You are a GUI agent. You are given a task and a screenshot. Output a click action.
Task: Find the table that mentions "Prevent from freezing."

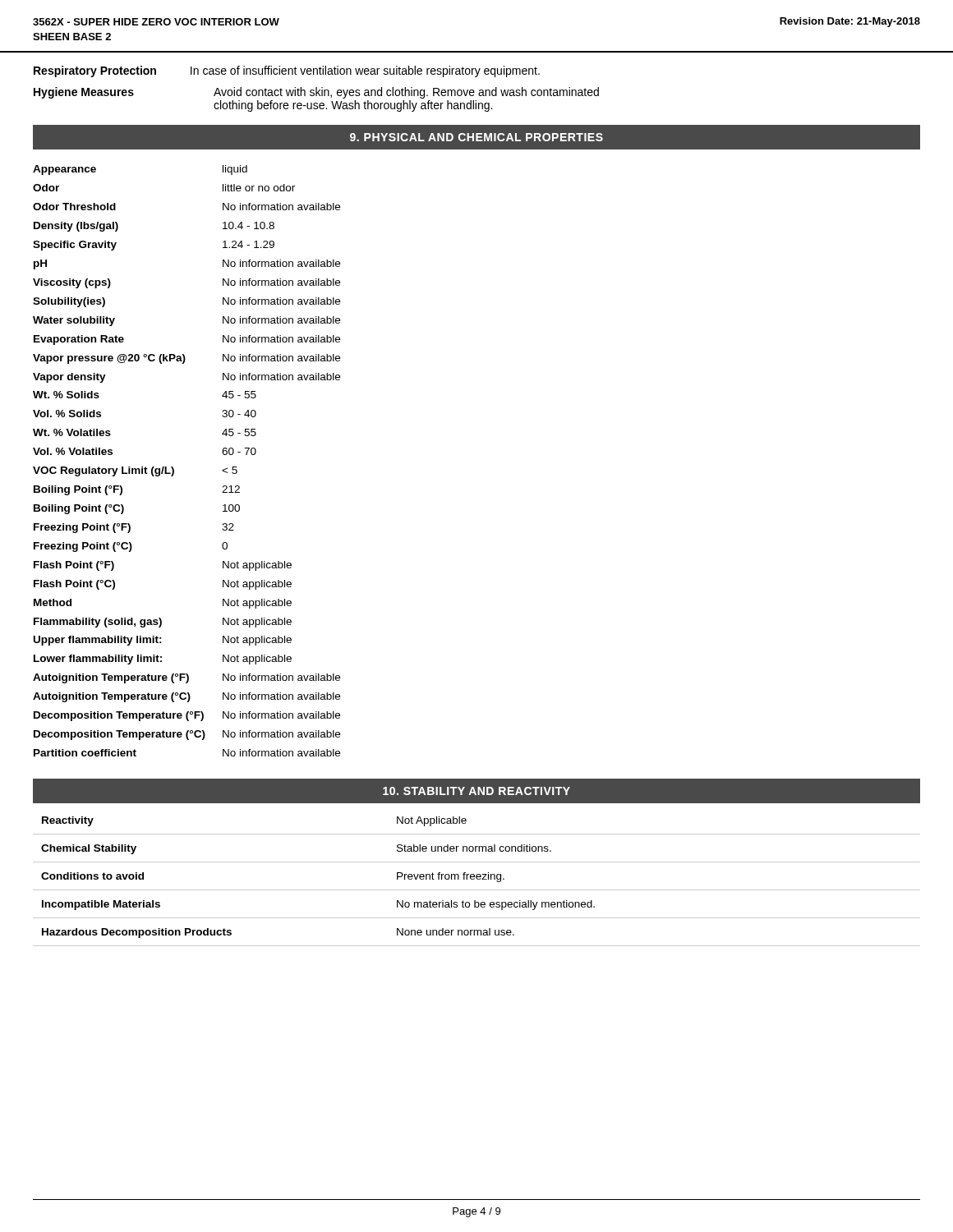pyautogui.click(x=476, y=876)
